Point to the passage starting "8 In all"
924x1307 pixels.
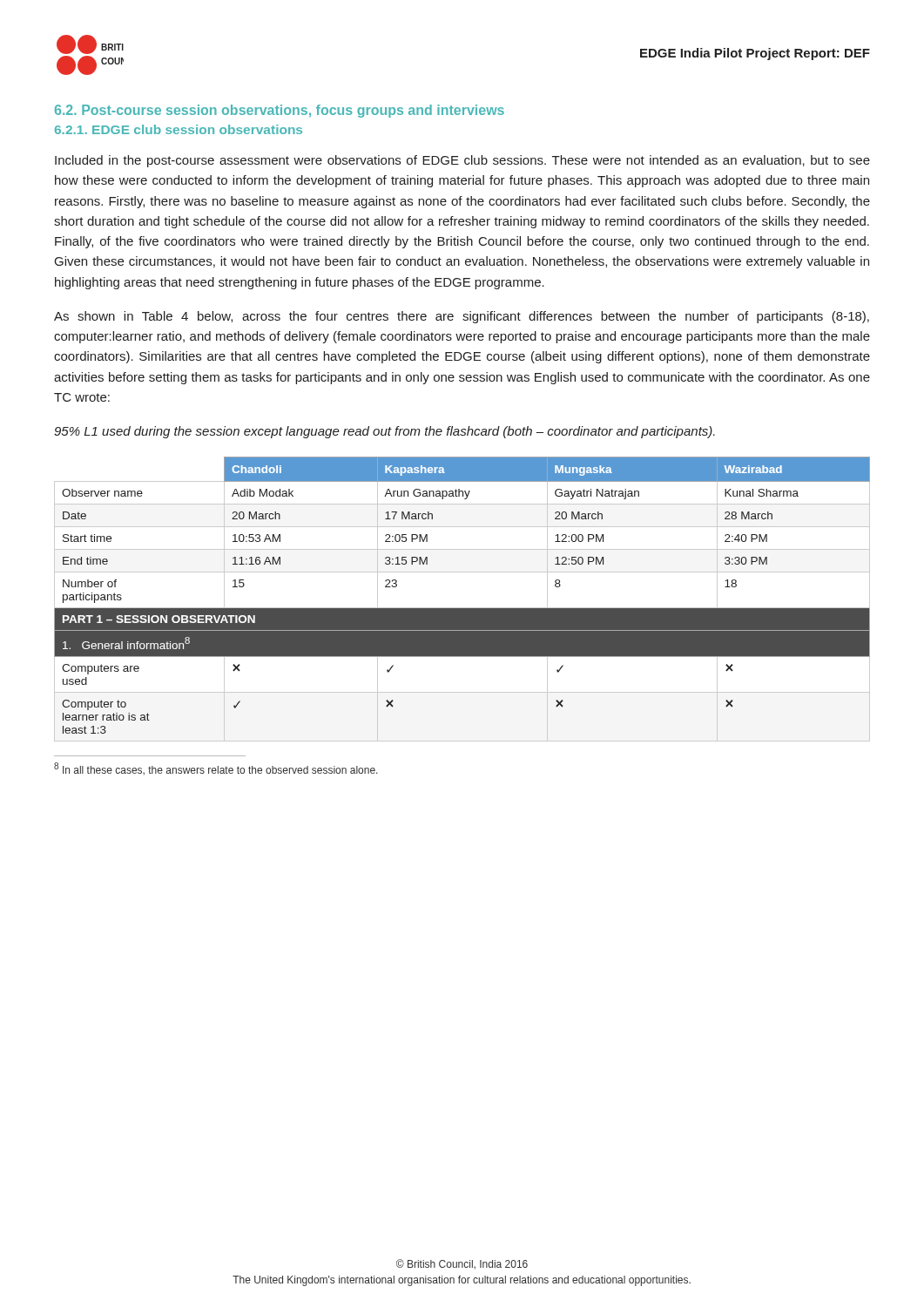pos(216,769)
